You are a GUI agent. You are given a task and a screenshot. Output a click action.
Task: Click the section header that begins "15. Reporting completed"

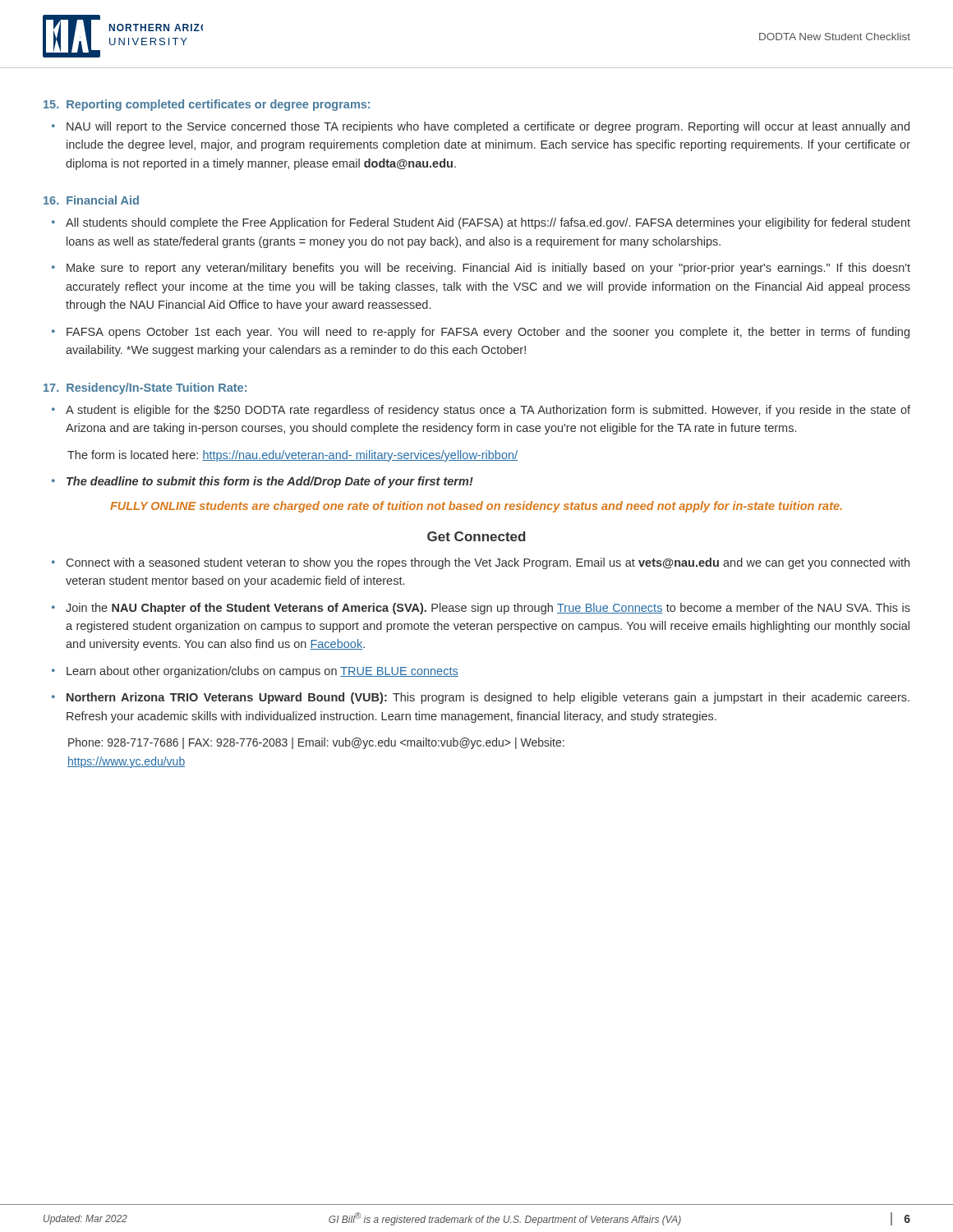[x=207, y=104]
